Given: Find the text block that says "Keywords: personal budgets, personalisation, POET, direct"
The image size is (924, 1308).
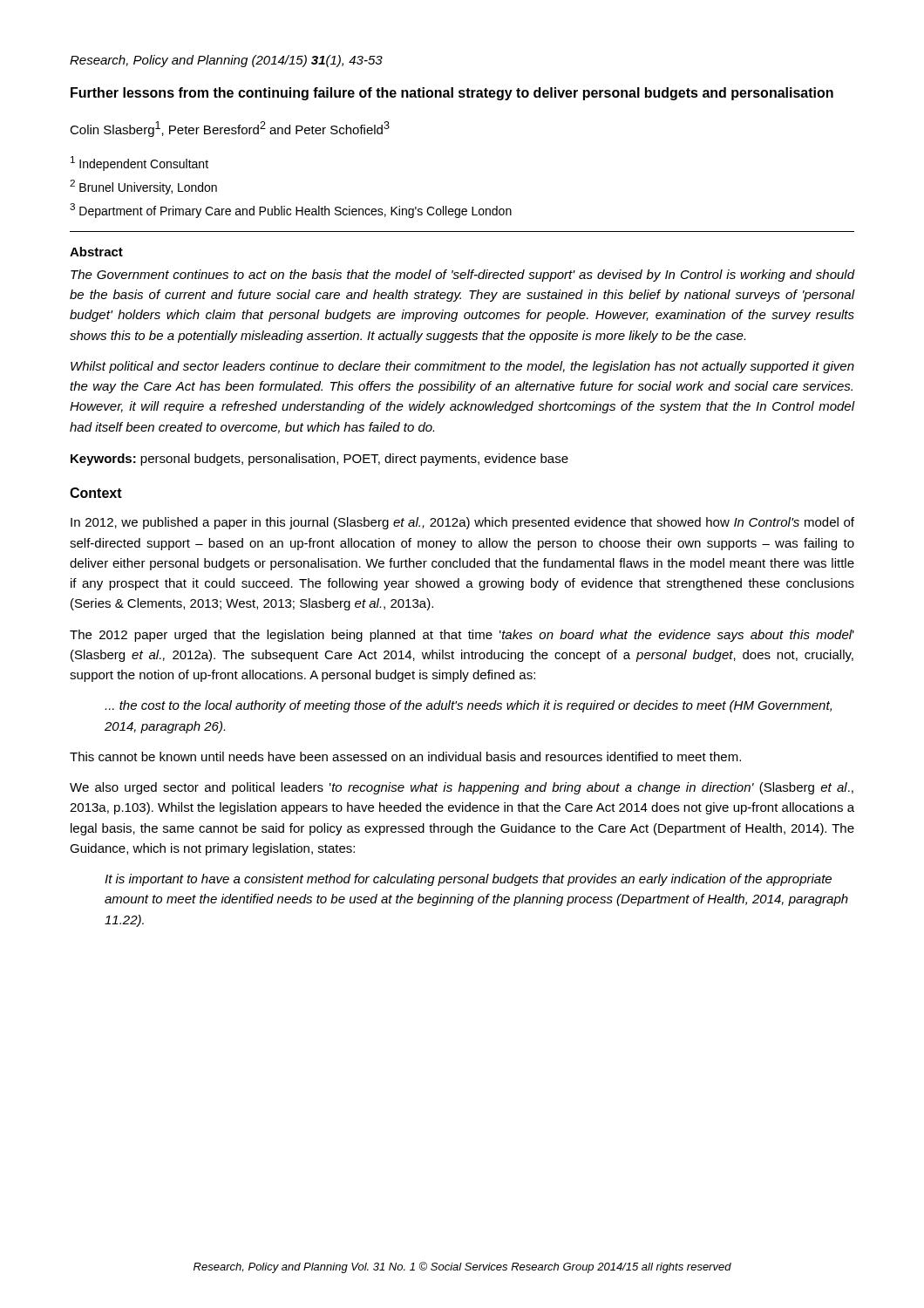Looking at the screenshot, I should tap(319, 458).
